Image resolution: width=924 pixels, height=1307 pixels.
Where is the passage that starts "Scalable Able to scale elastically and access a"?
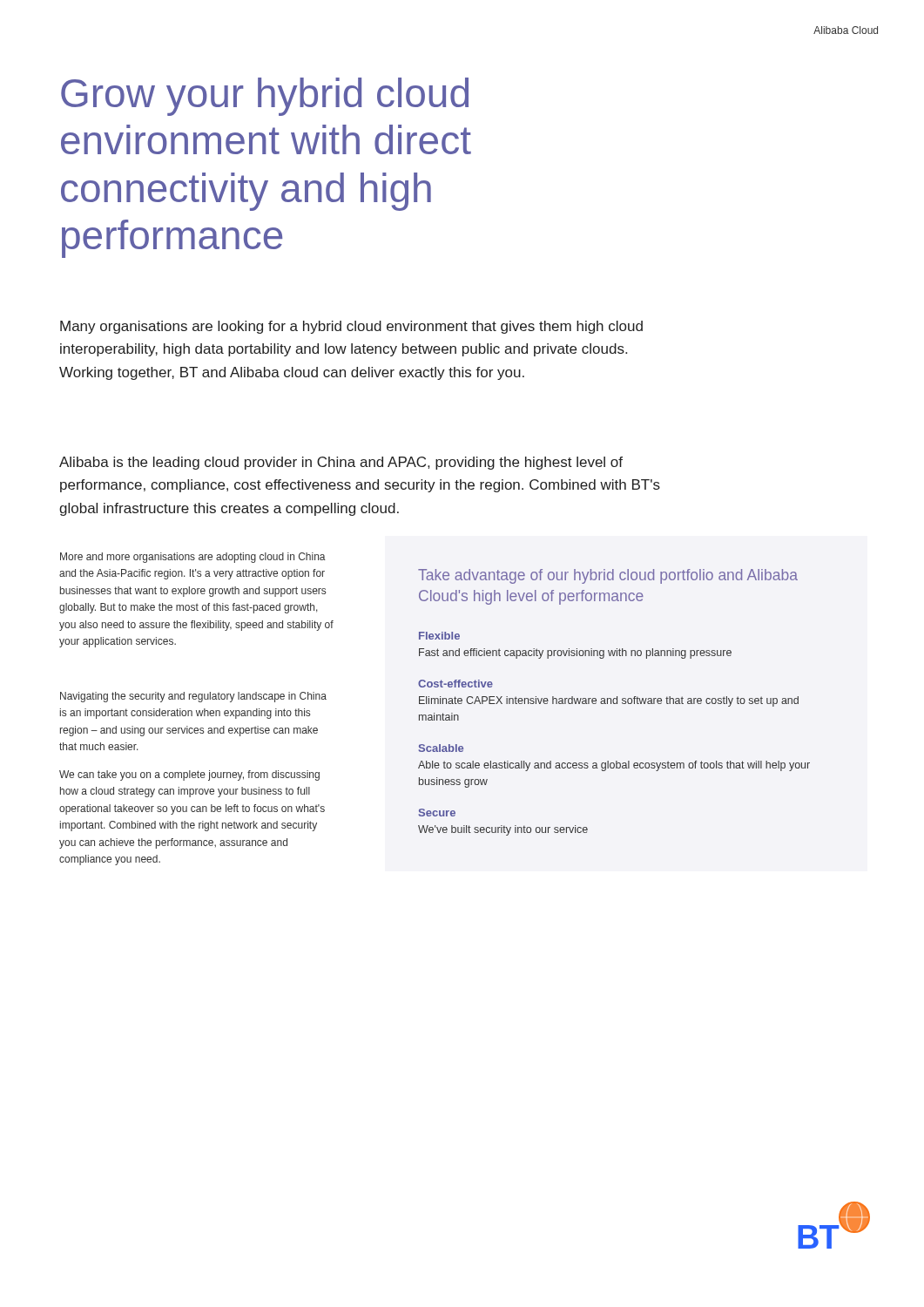coord(626,766)
